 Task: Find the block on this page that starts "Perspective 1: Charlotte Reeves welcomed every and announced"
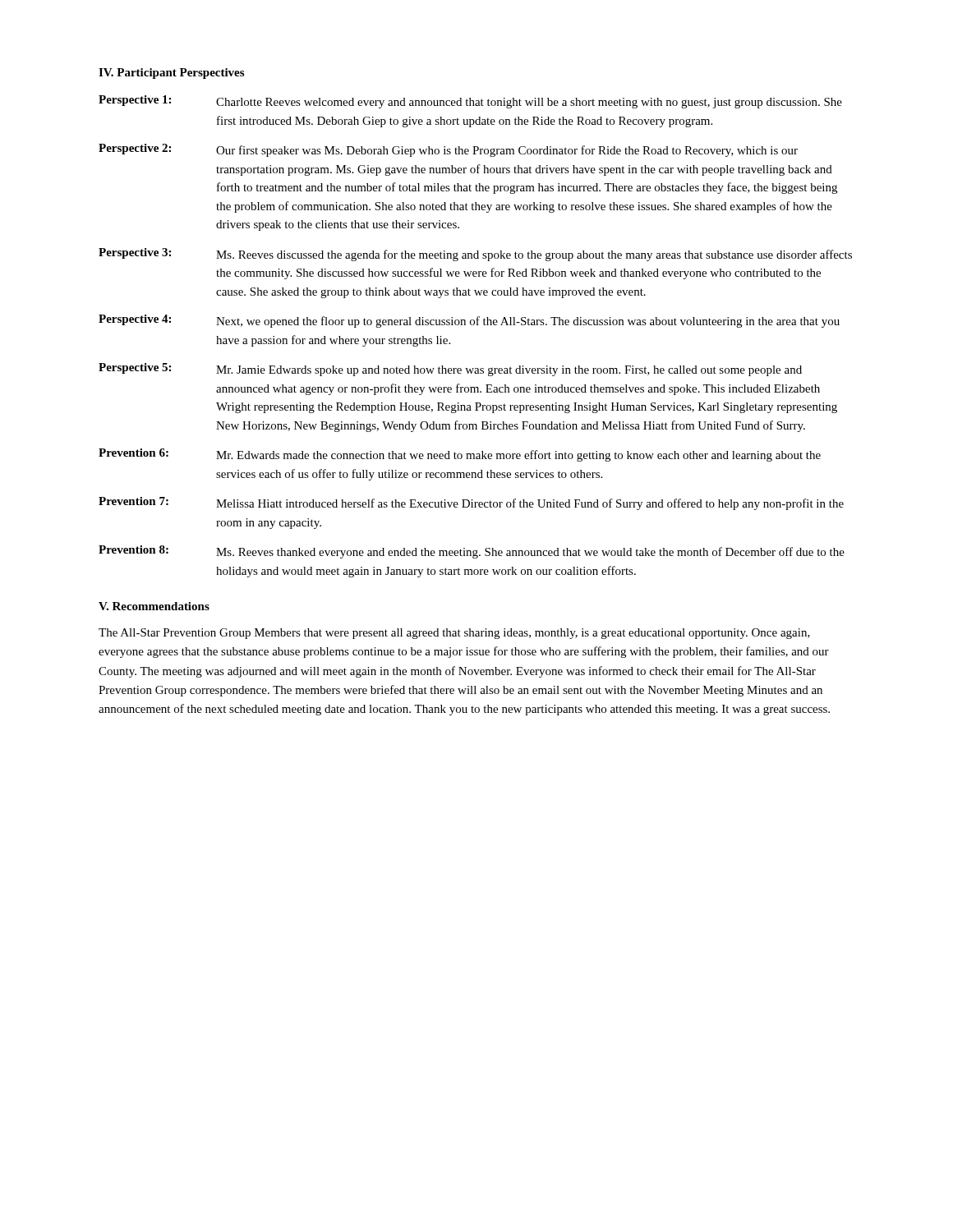click(476, 111)
